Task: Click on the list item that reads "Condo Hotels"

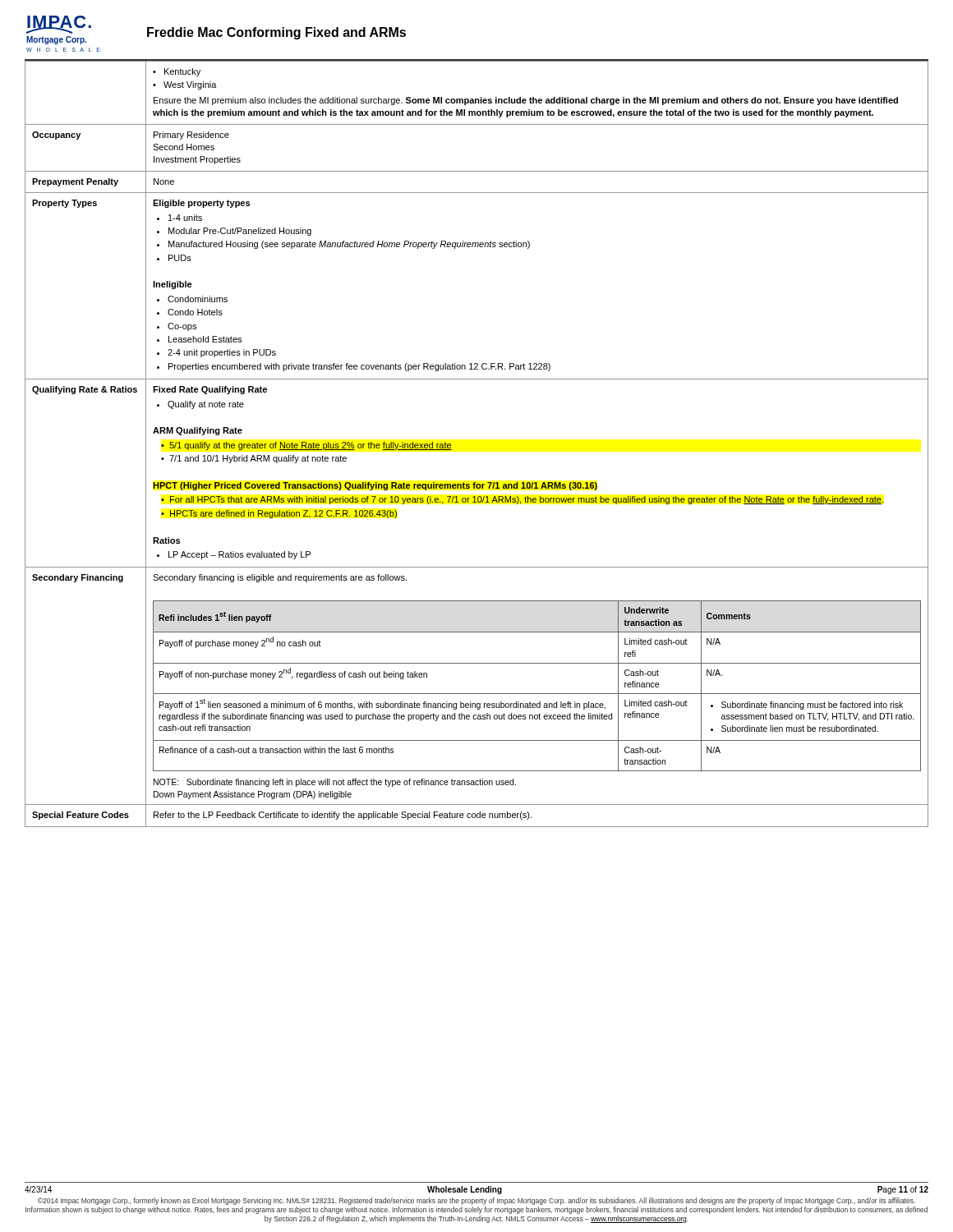Action: point(195,312)
